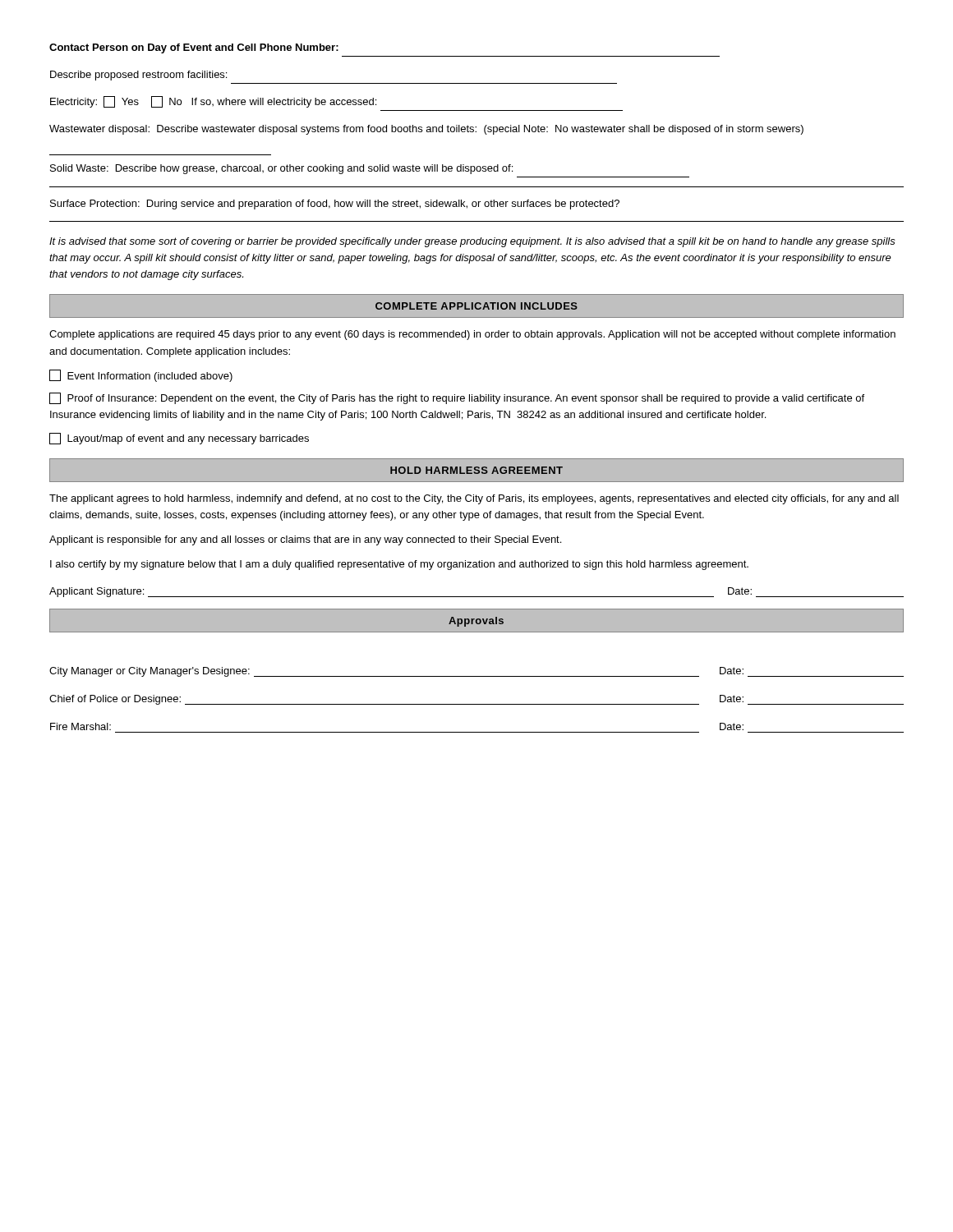Find the text block that reads "City Manager or City Manager's Designee:"
Viewport: 953px width, 1232px height.
[476, 670]
